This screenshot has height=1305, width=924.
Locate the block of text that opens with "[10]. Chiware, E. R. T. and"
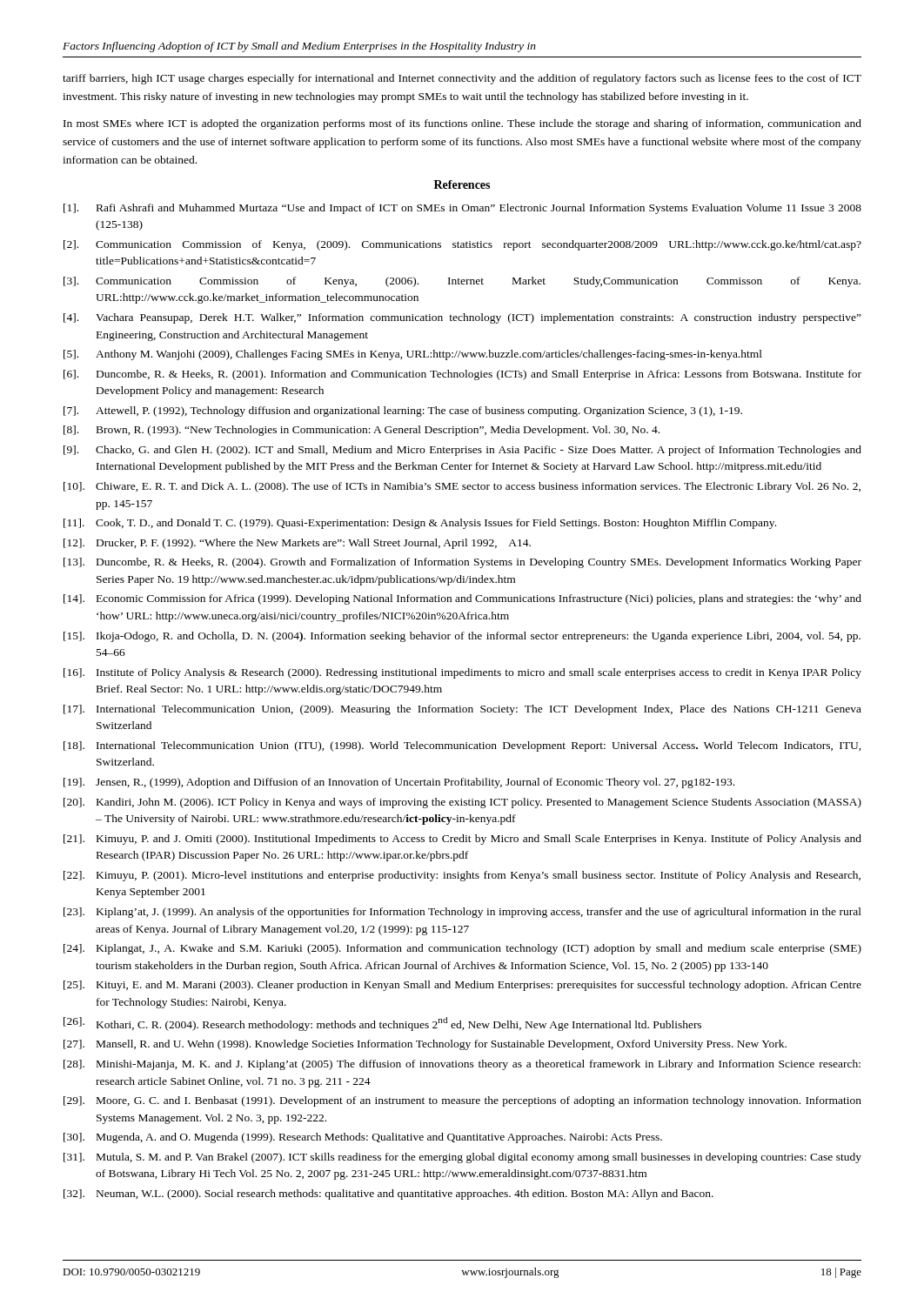[x=462, y=495]
